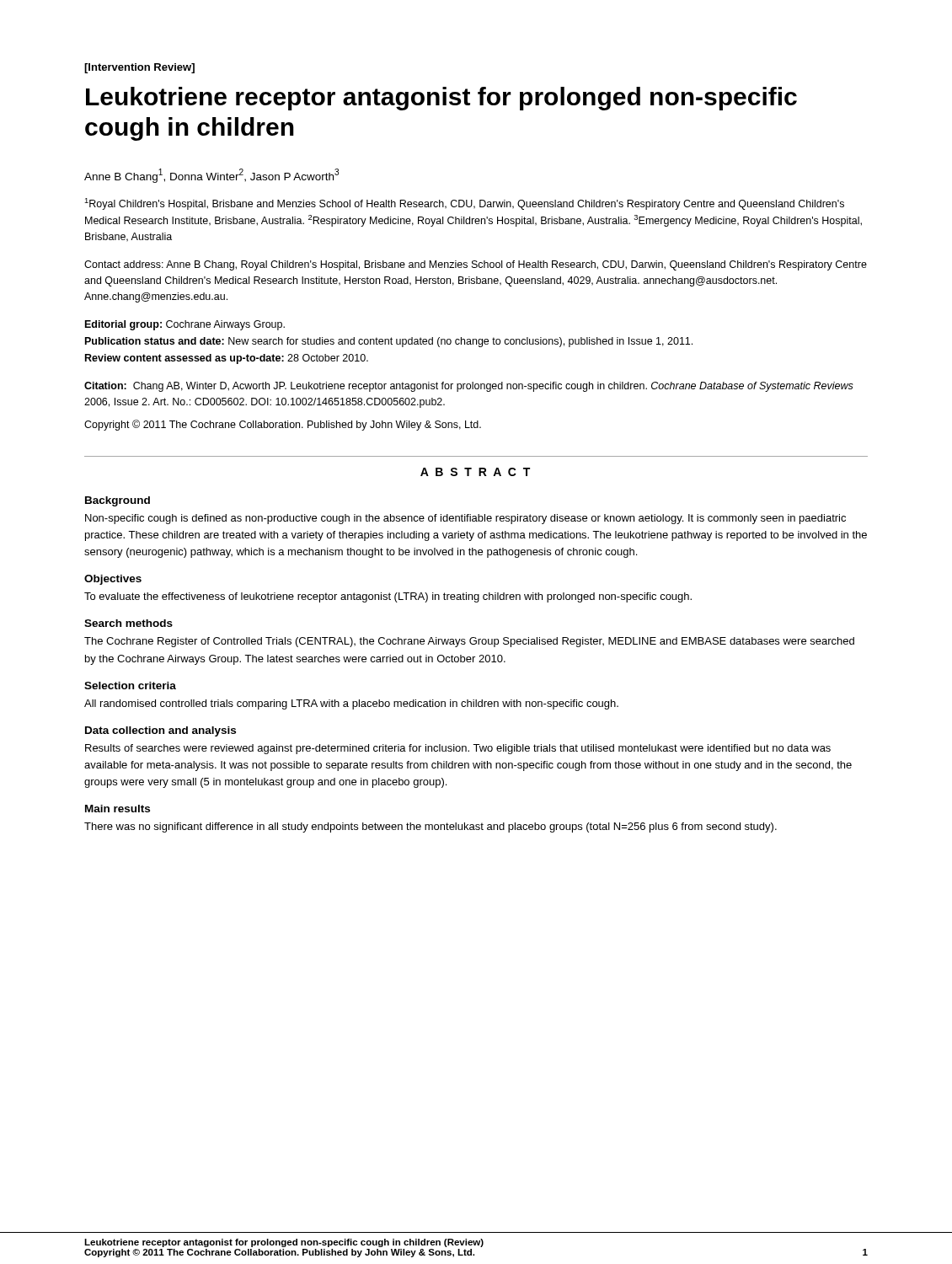Image resolution: width=952 pixels, height=1264 pixels.
Task: Navigate to the element starting "Contact address: Anne B Chang, Royal Children's"
Action: coord(476,280)
